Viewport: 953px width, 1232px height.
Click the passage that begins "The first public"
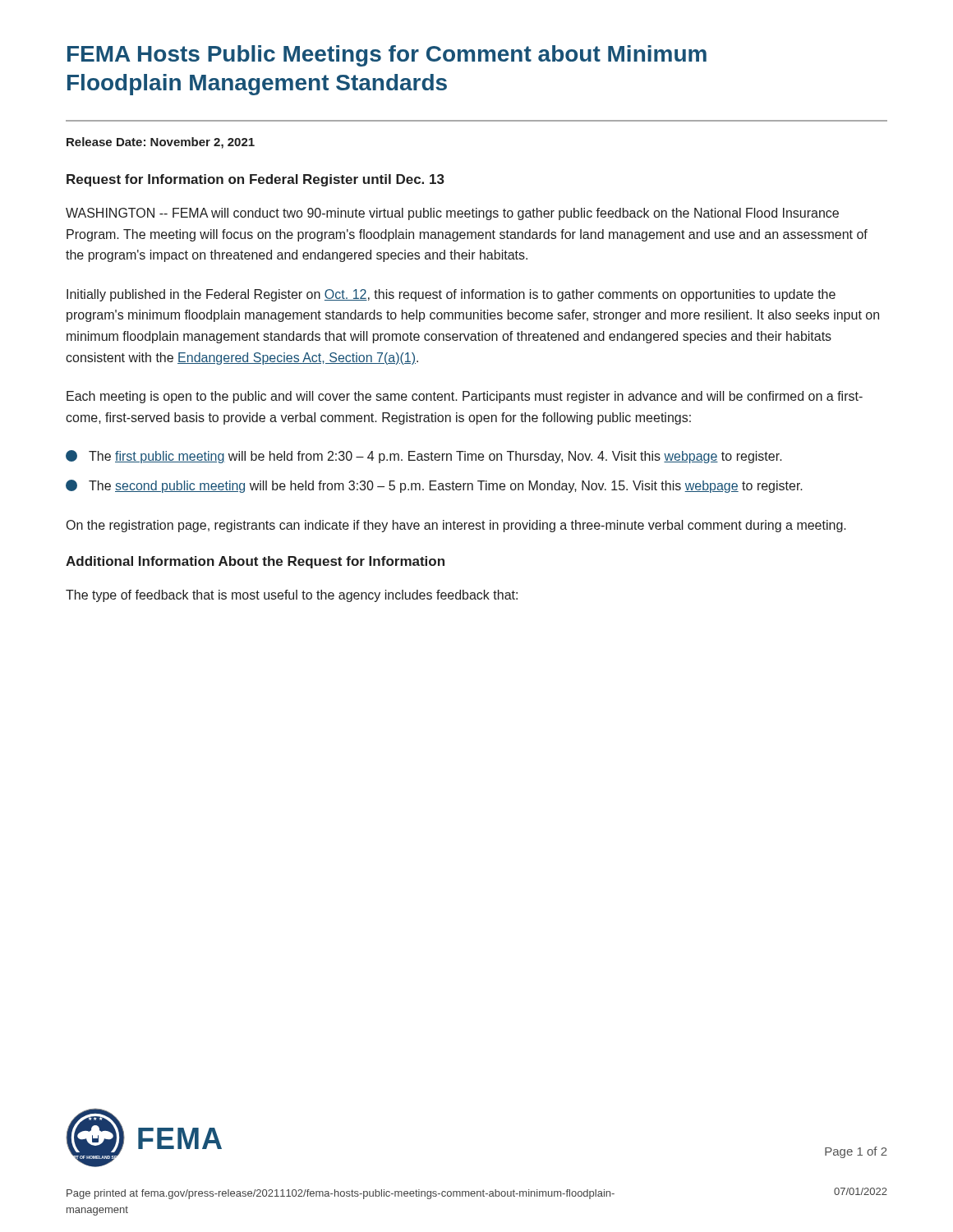[x=424, y=457]
